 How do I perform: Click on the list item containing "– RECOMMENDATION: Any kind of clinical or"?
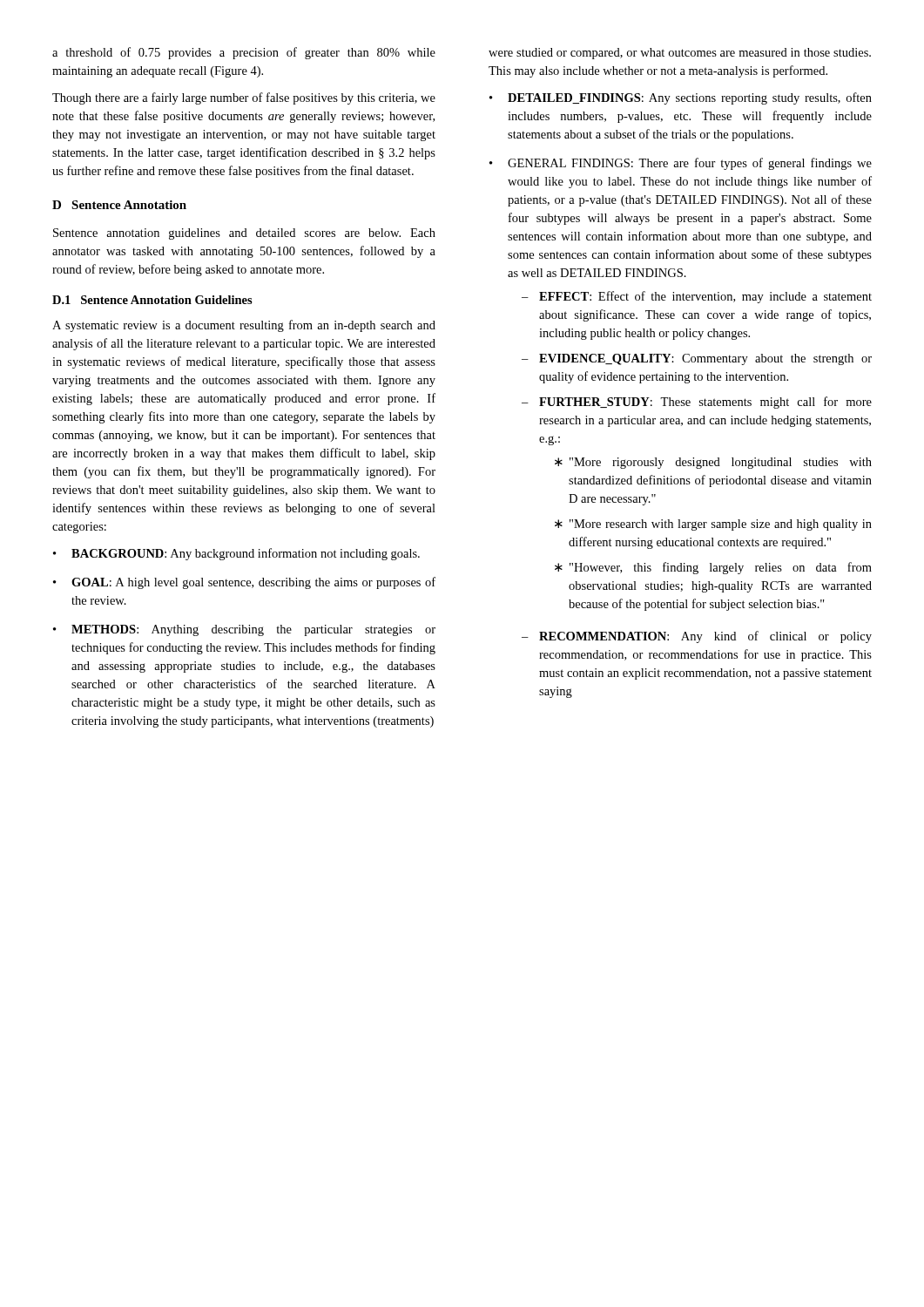(x=697, y=664)
